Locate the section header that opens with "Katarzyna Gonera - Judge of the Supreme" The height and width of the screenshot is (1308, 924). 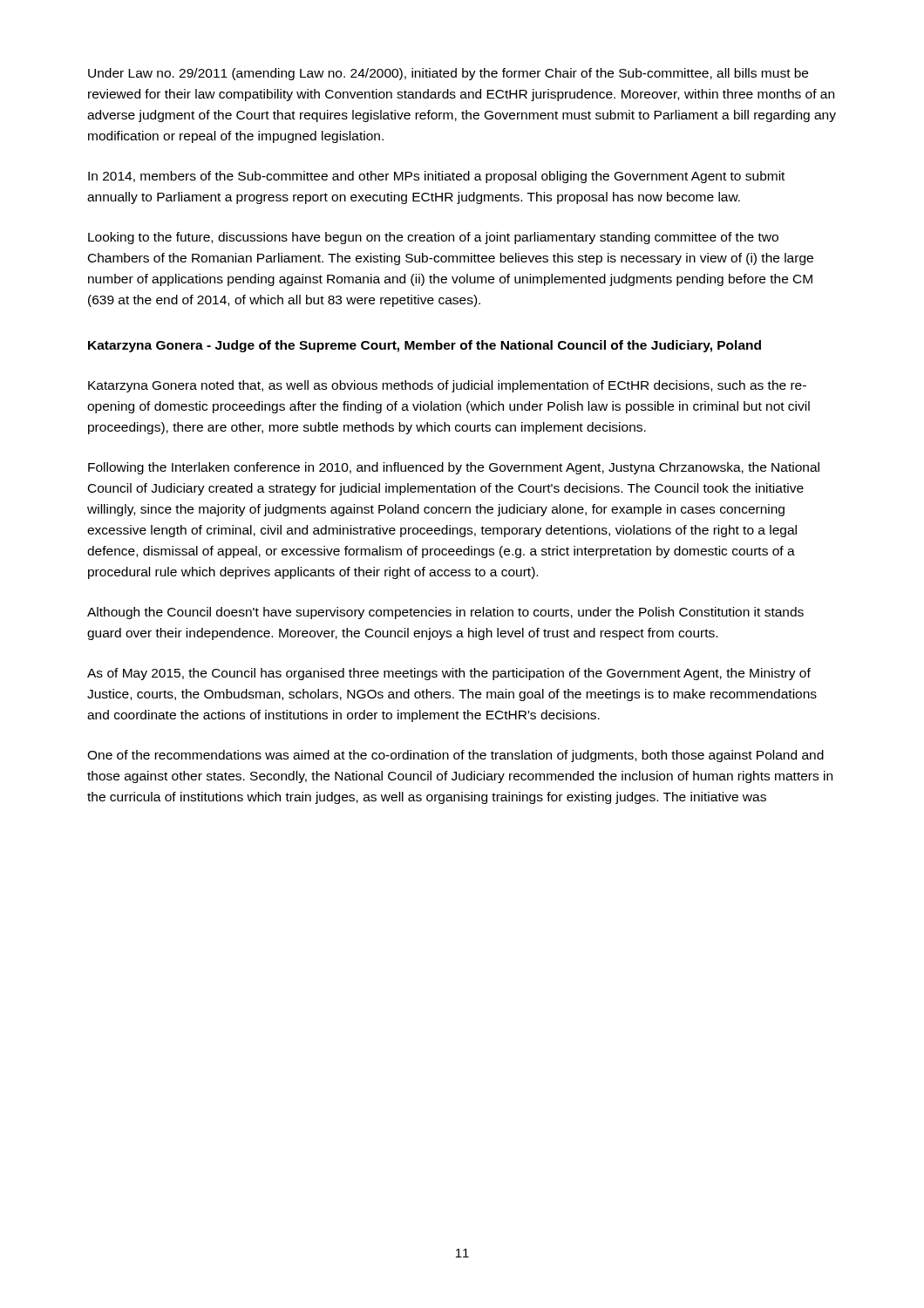coord(424,345)
